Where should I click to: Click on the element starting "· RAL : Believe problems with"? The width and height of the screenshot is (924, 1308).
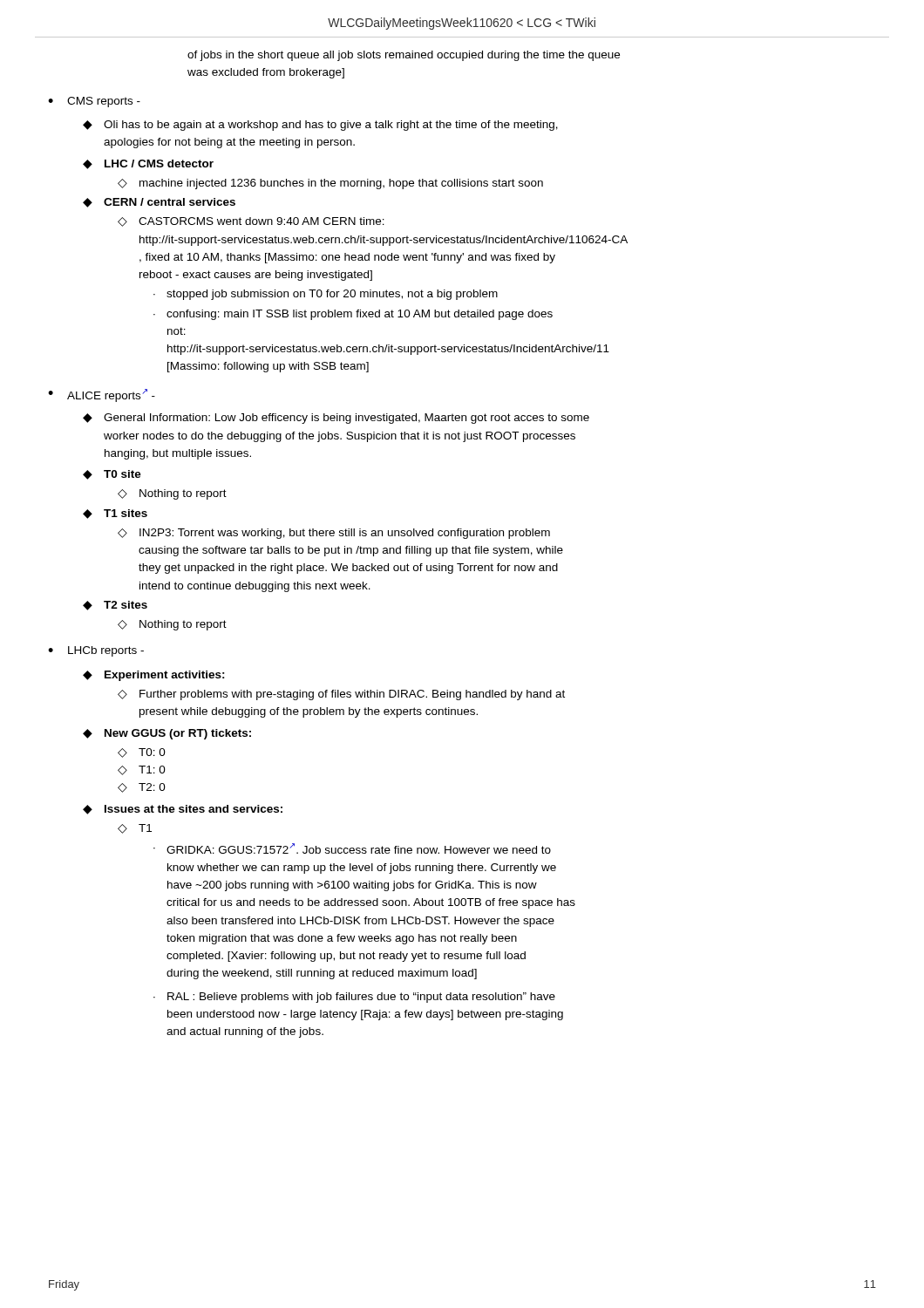tap(514, 1014)
